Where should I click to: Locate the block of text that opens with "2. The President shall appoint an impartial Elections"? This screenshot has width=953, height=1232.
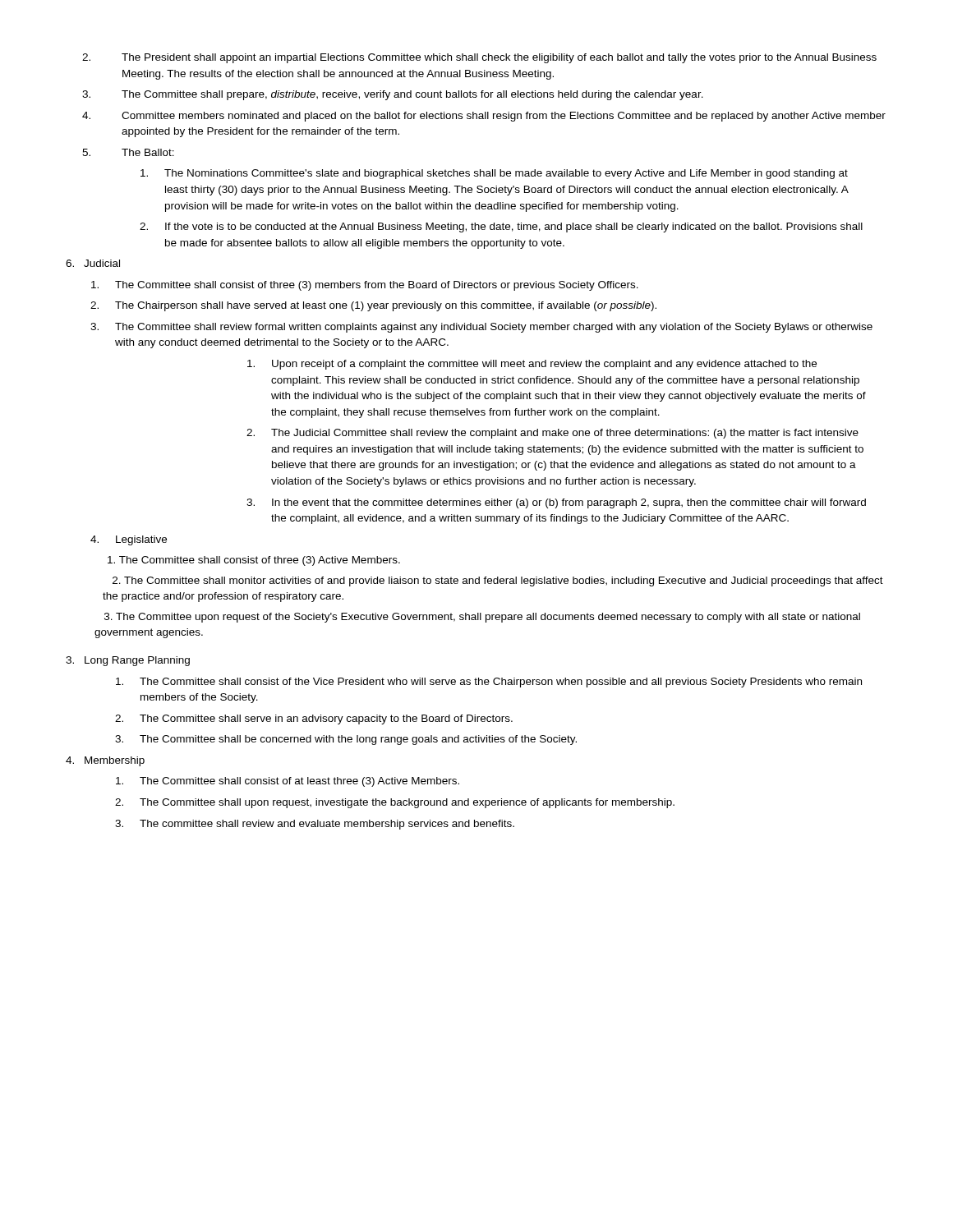476,65
